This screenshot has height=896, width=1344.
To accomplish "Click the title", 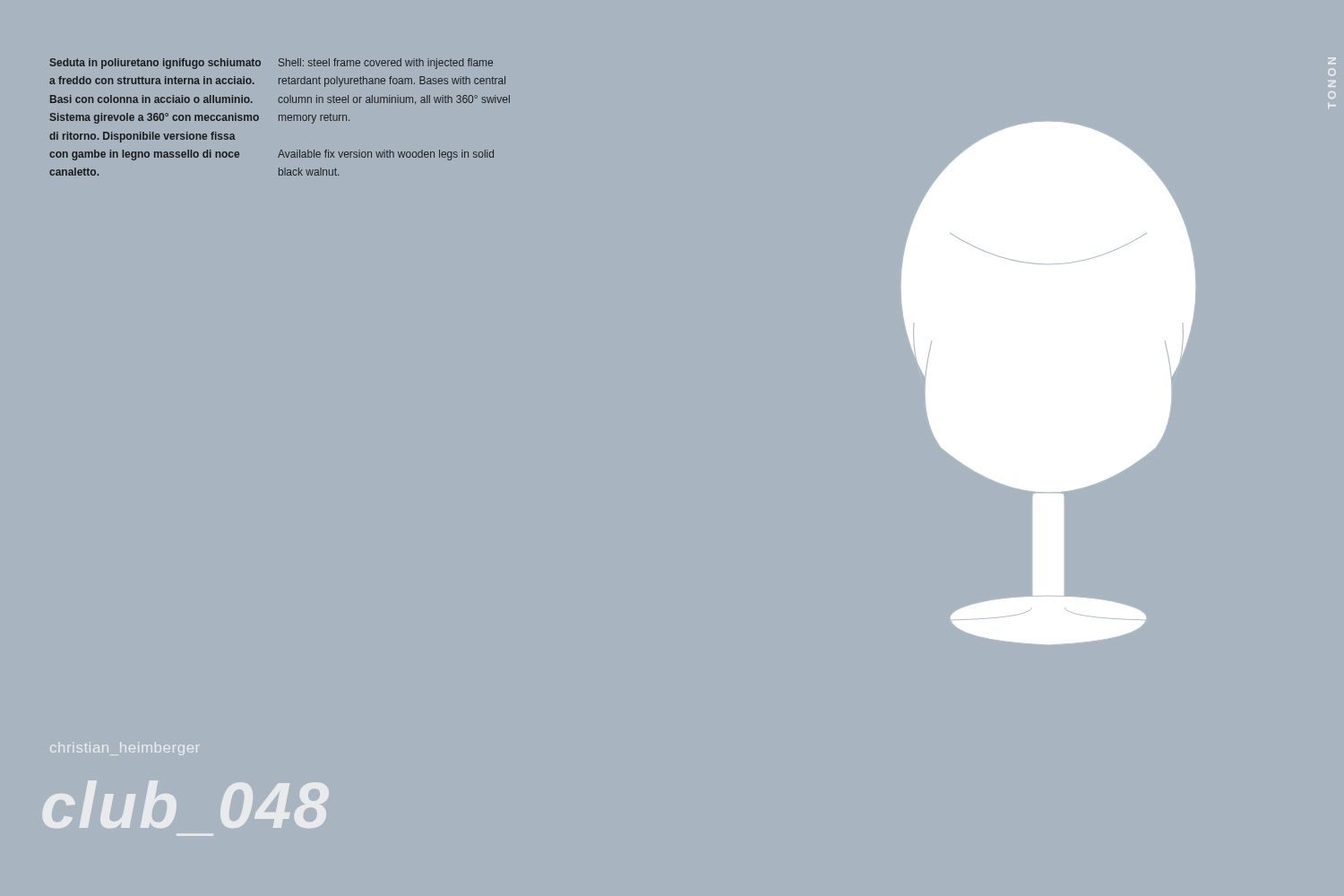I will pos(186,806).
